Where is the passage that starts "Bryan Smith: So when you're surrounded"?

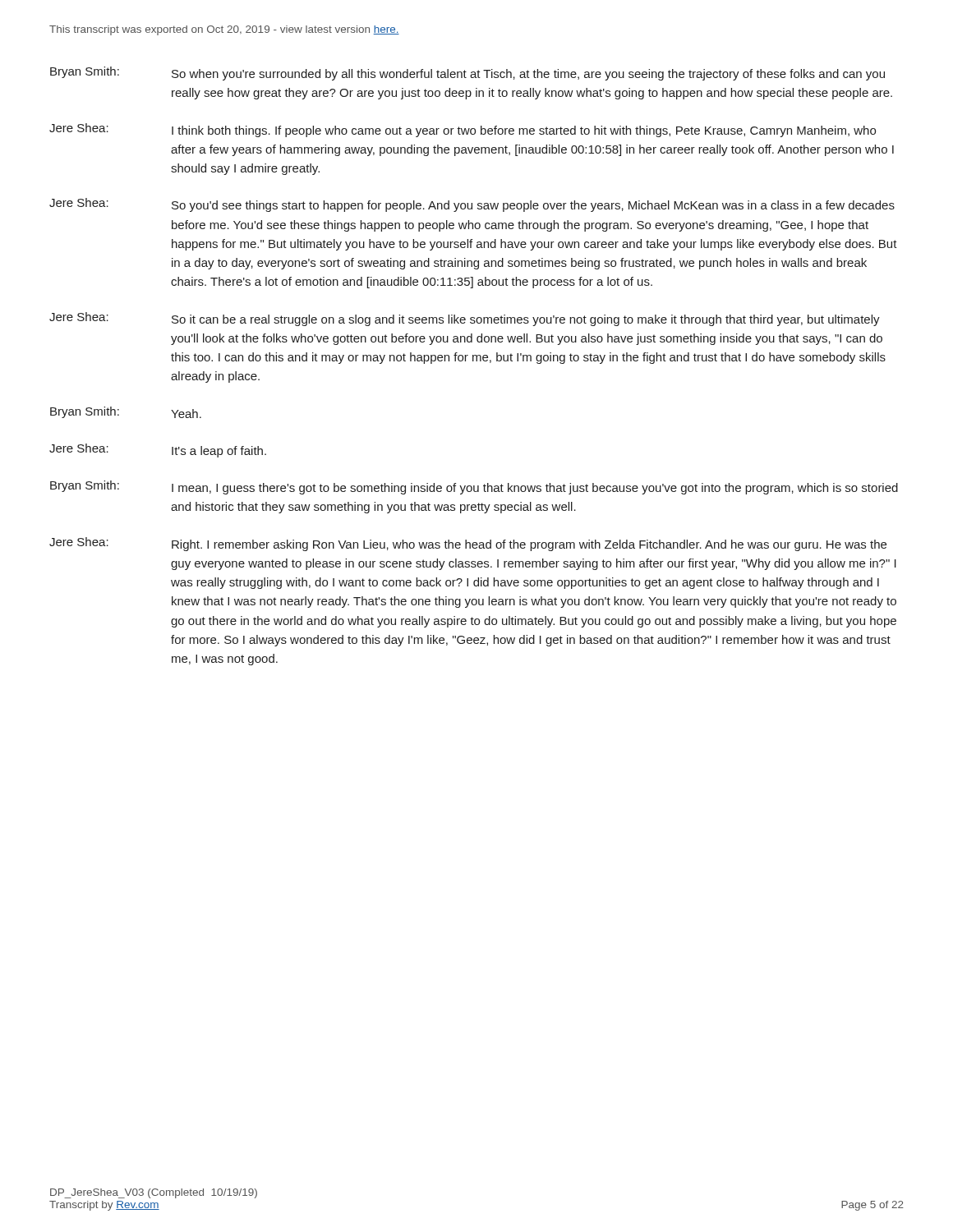coord(476,83)
